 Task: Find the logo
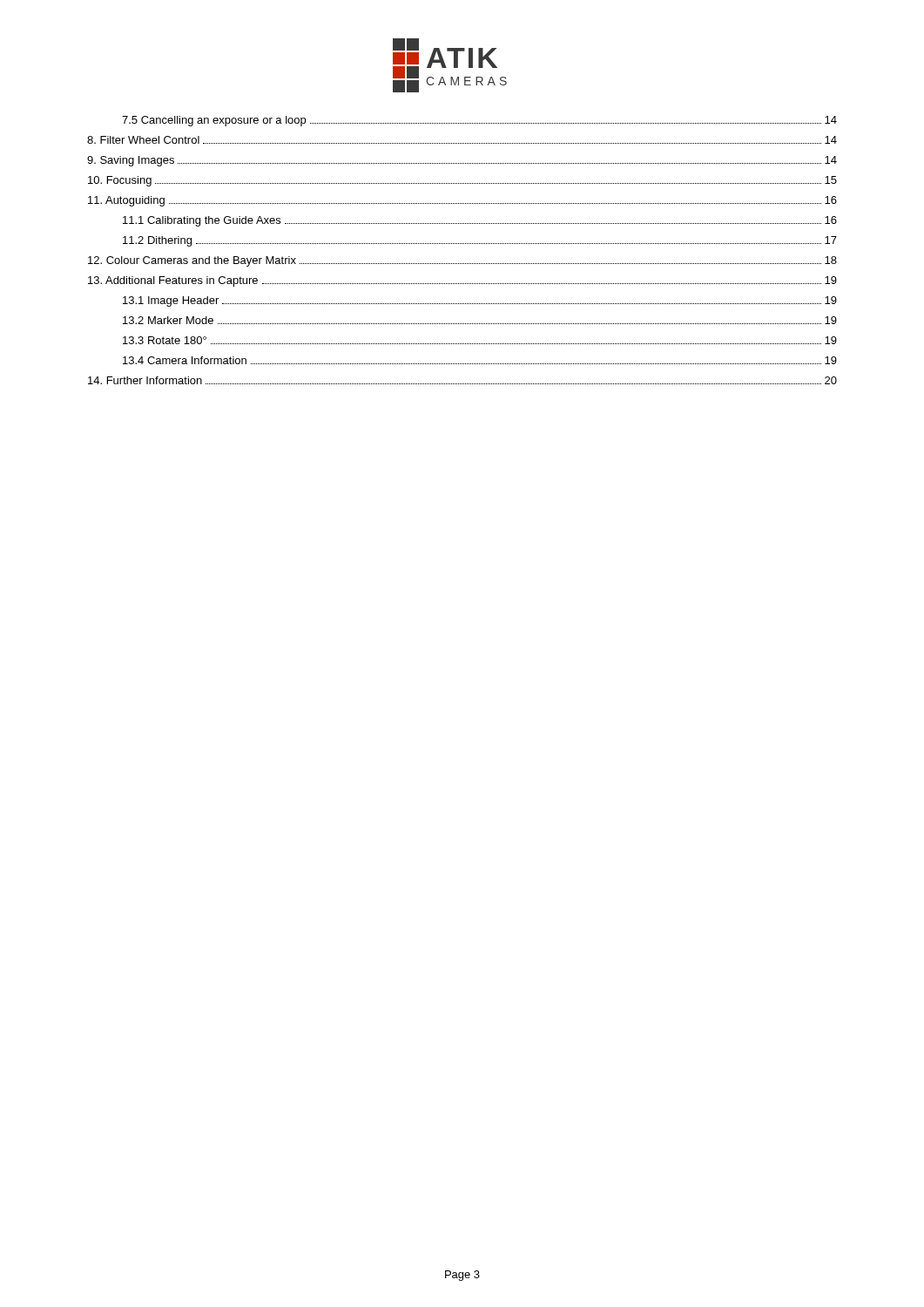click(x=462, y=67)
